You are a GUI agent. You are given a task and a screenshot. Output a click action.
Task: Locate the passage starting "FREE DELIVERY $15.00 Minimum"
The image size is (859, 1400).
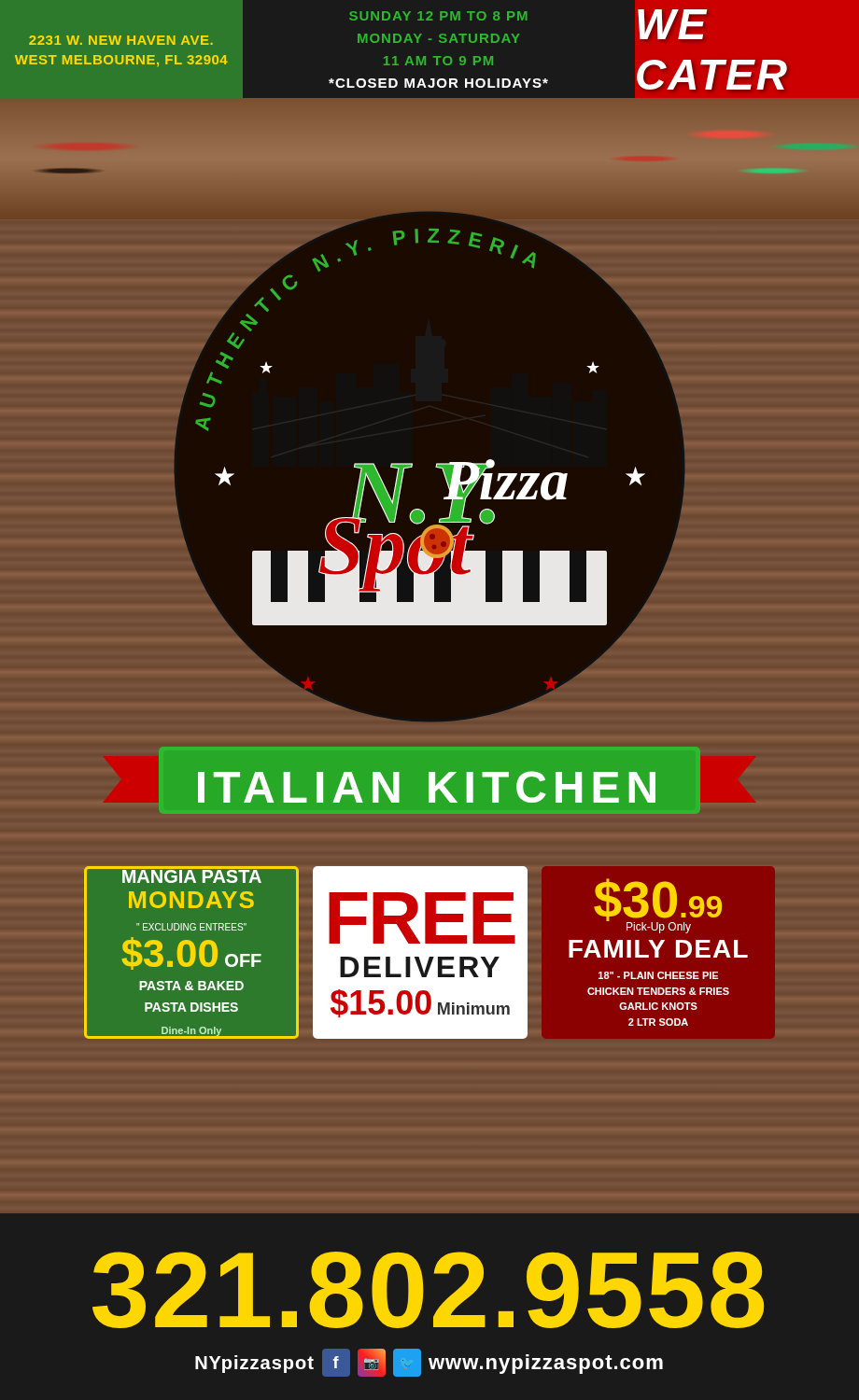tap(420, 949)
